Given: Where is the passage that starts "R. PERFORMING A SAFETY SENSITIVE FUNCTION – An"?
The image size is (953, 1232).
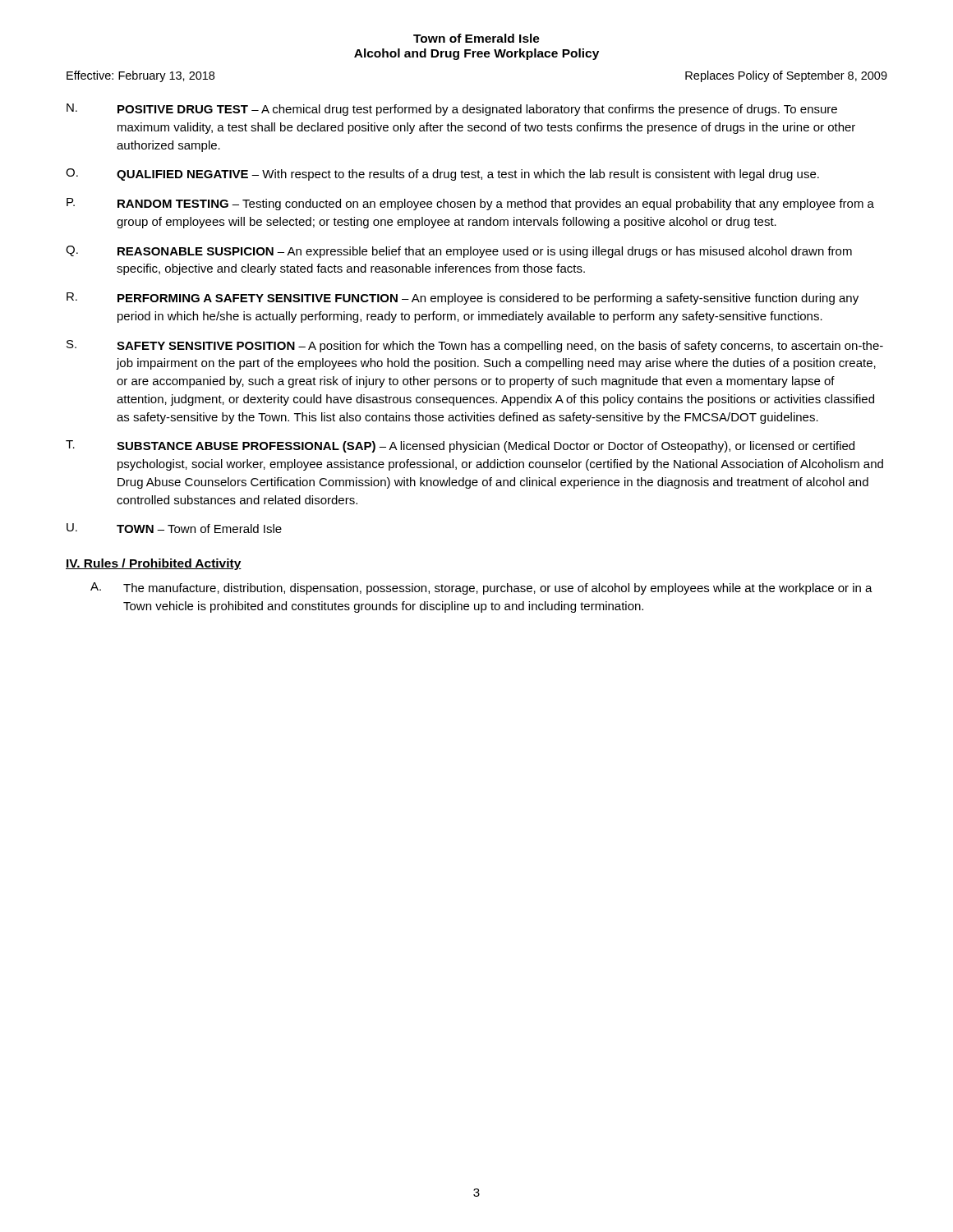Looking at the screenshot, I should click(x=476, y=307).
